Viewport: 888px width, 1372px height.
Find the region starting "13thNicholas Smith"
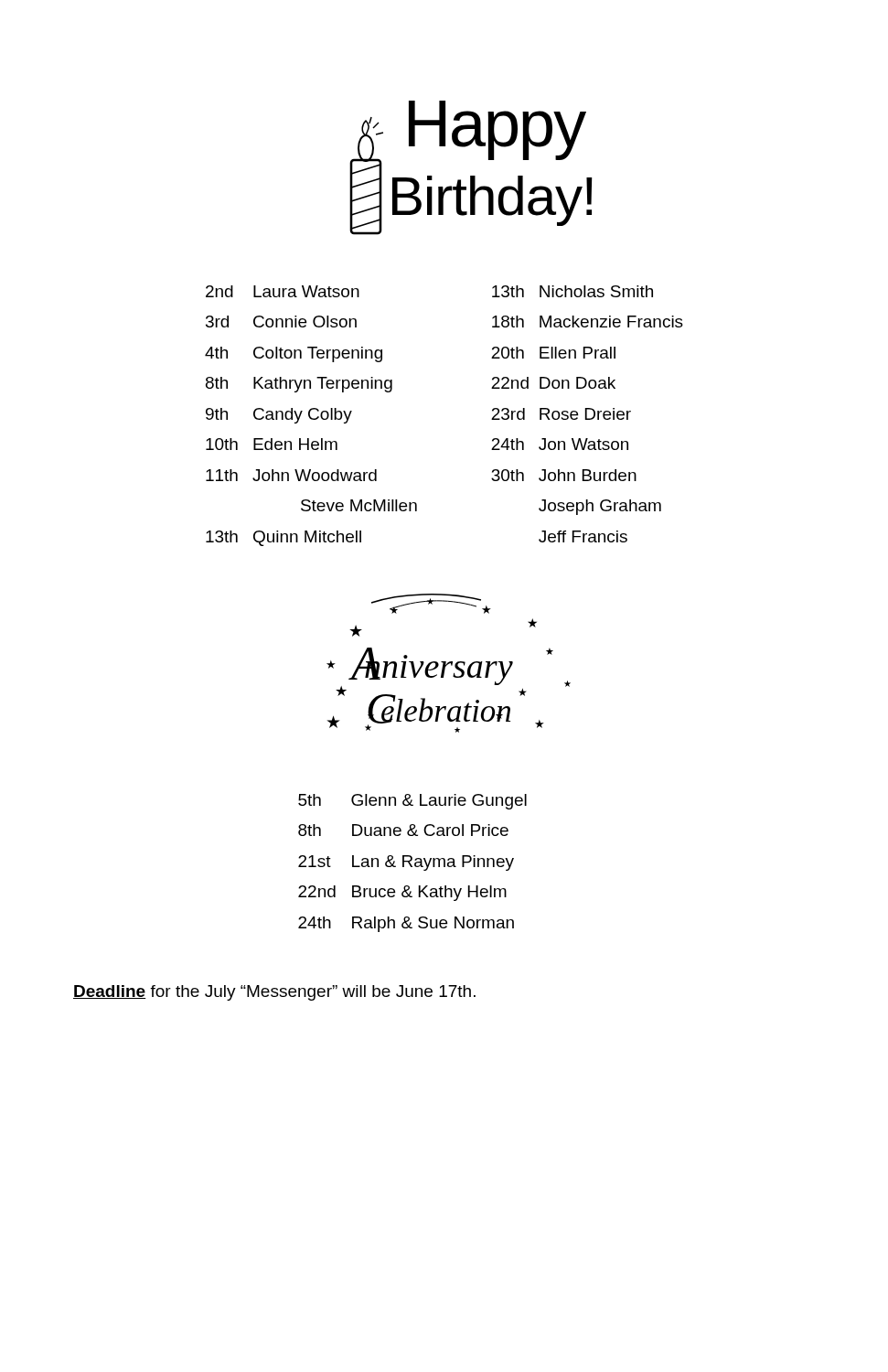click(573, 292)
